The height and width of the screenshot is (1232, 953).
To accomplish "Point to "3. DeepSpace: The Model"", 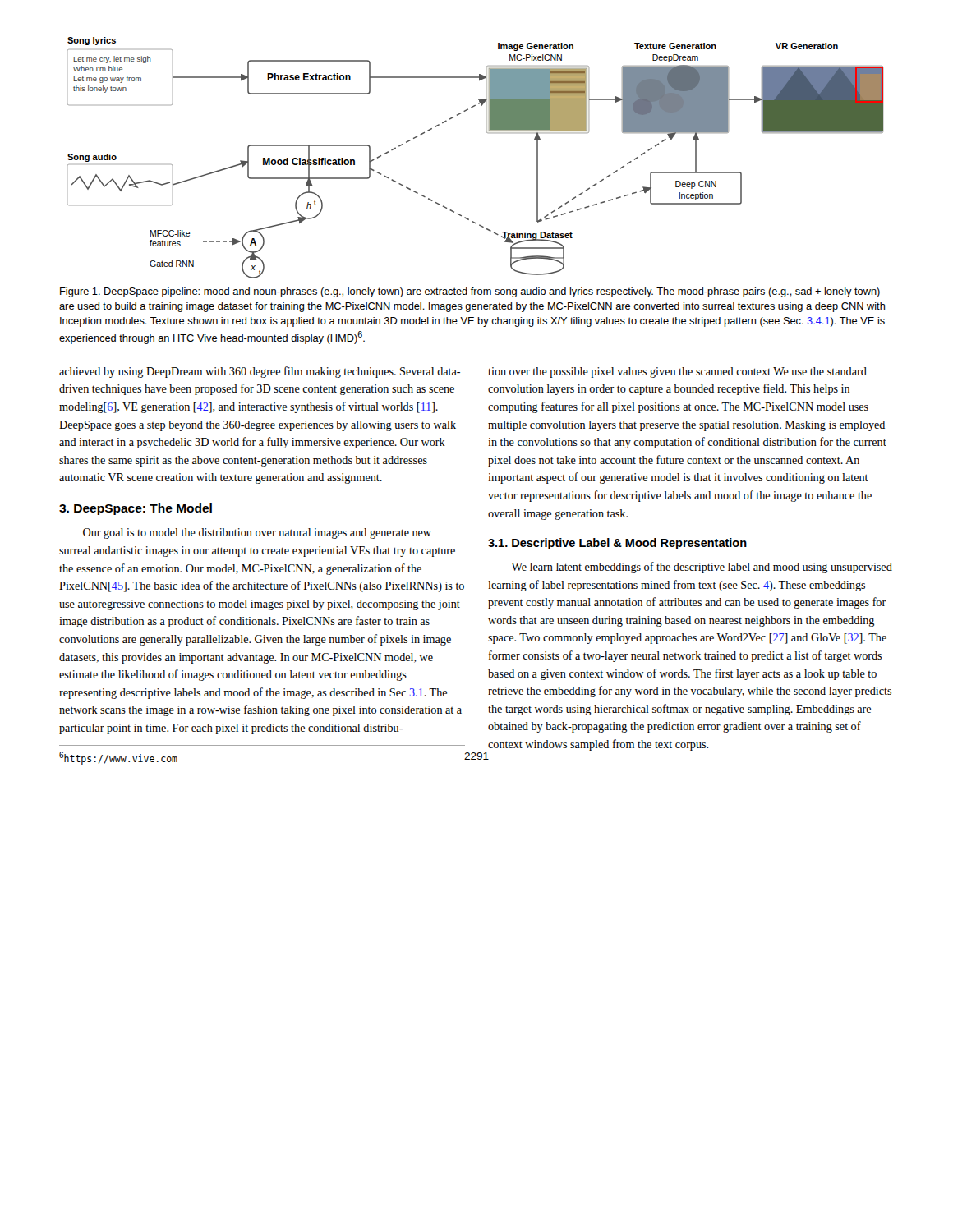I will 136,508.
